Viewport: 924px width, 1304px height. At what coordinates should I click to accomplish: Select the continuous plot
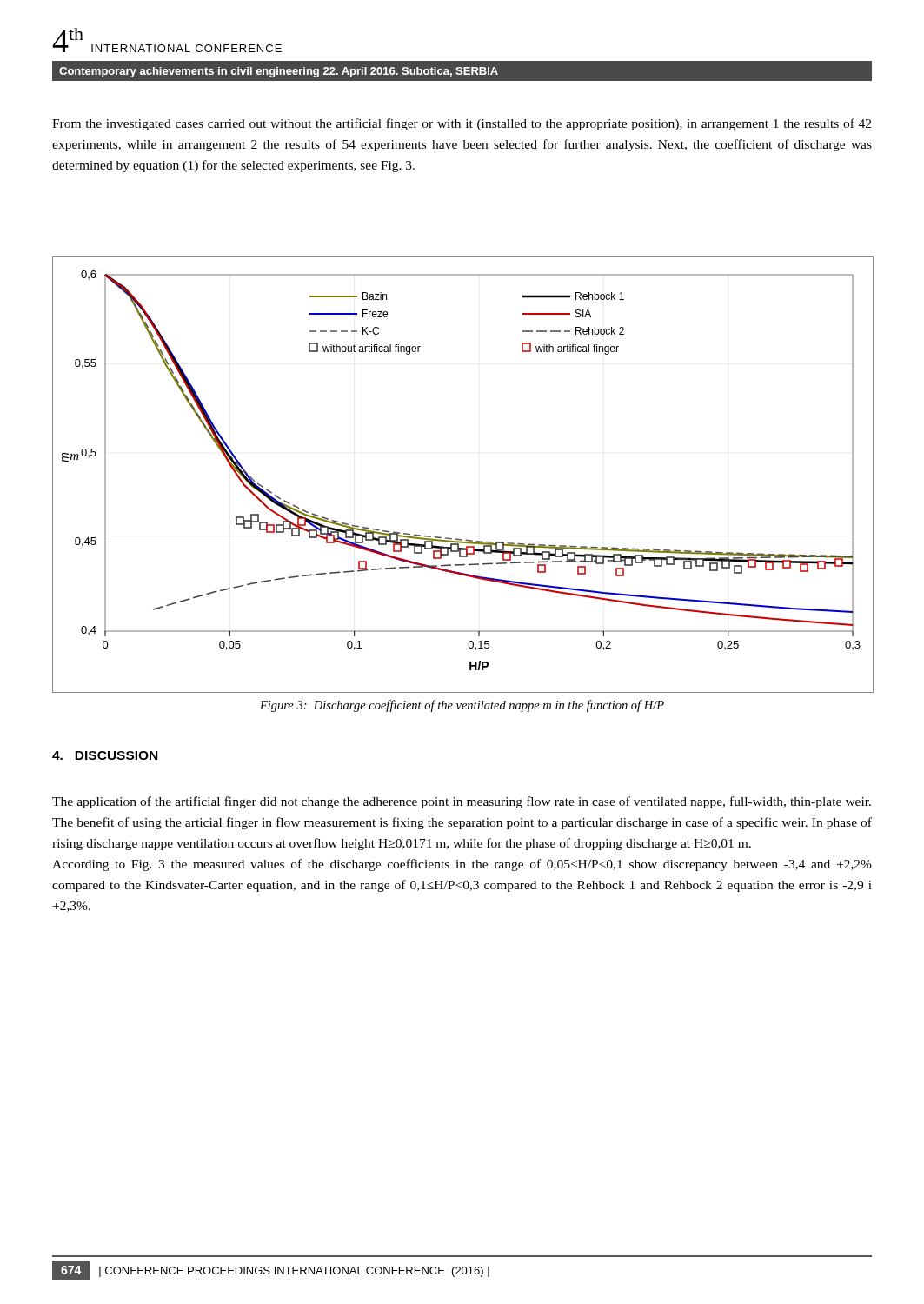point(462,485)
